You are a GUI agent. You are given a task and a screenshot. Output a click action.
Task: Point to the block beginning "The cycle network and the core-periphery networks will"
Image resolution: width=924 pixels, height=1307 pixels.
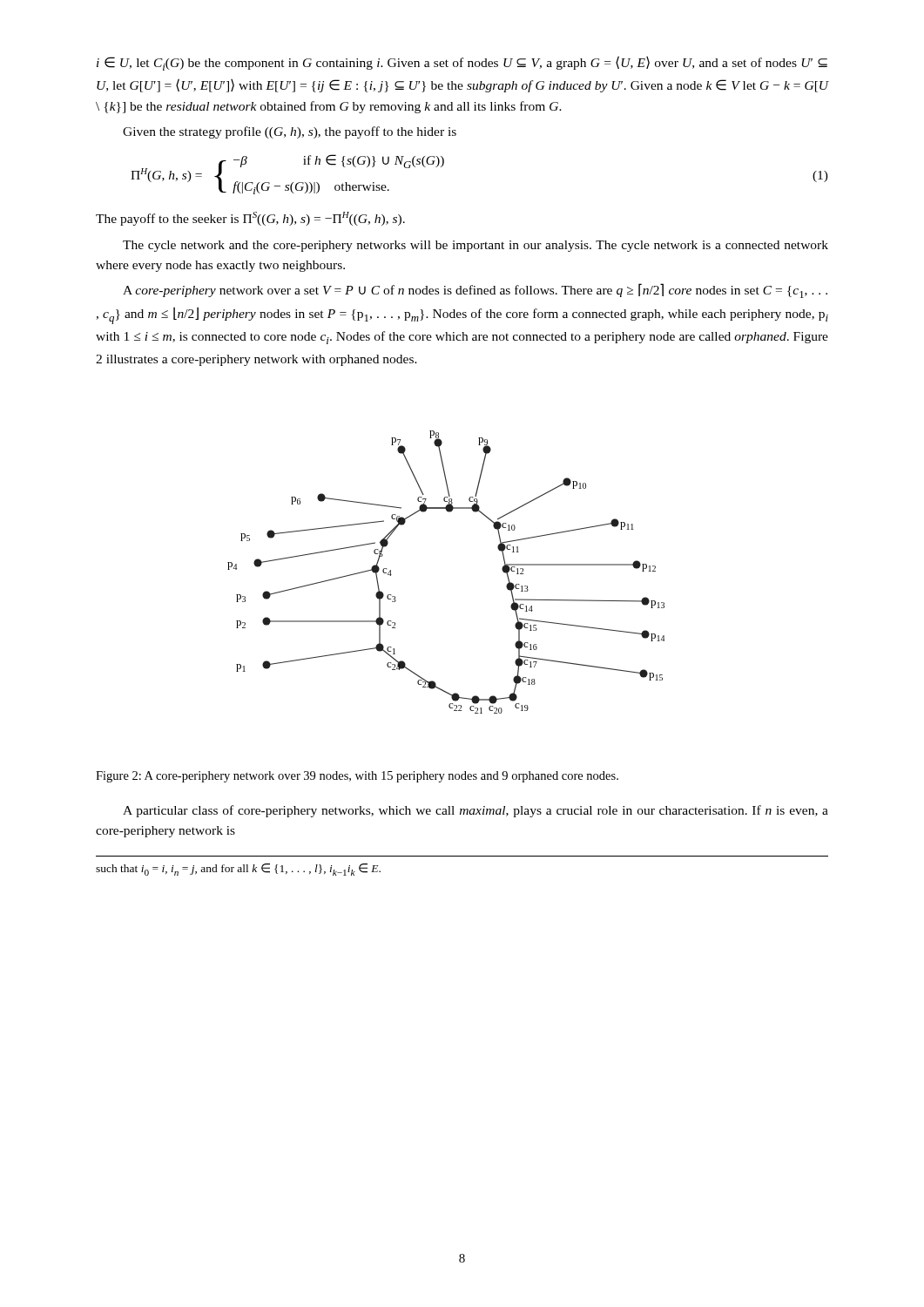pyautogui.click(x=462, y=254)
